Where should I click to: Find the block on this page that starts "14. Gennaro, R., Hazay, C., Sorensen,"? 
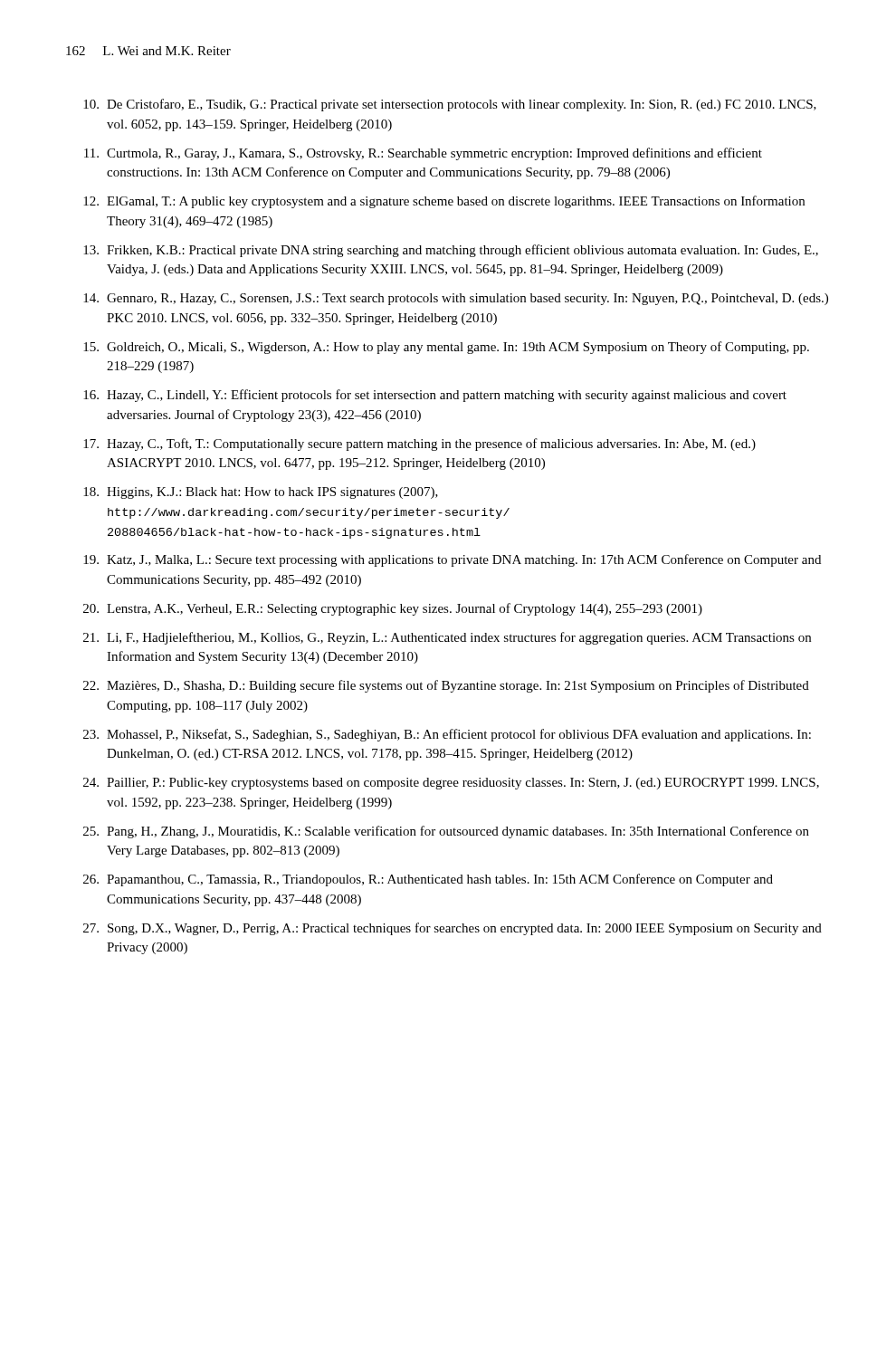[448, 309]
